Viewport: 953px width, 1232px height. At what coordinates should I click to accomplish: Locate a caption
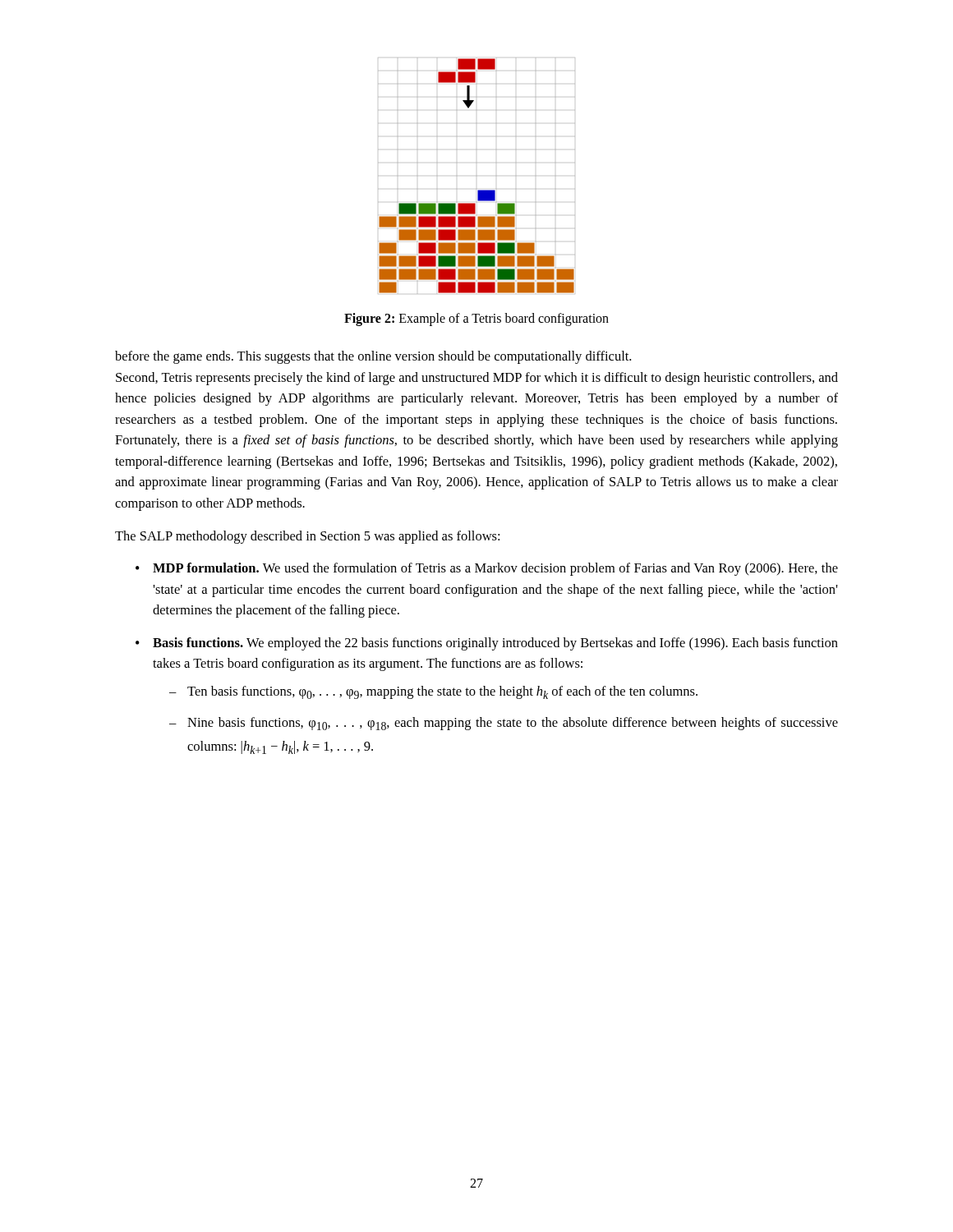click(476, 318)
